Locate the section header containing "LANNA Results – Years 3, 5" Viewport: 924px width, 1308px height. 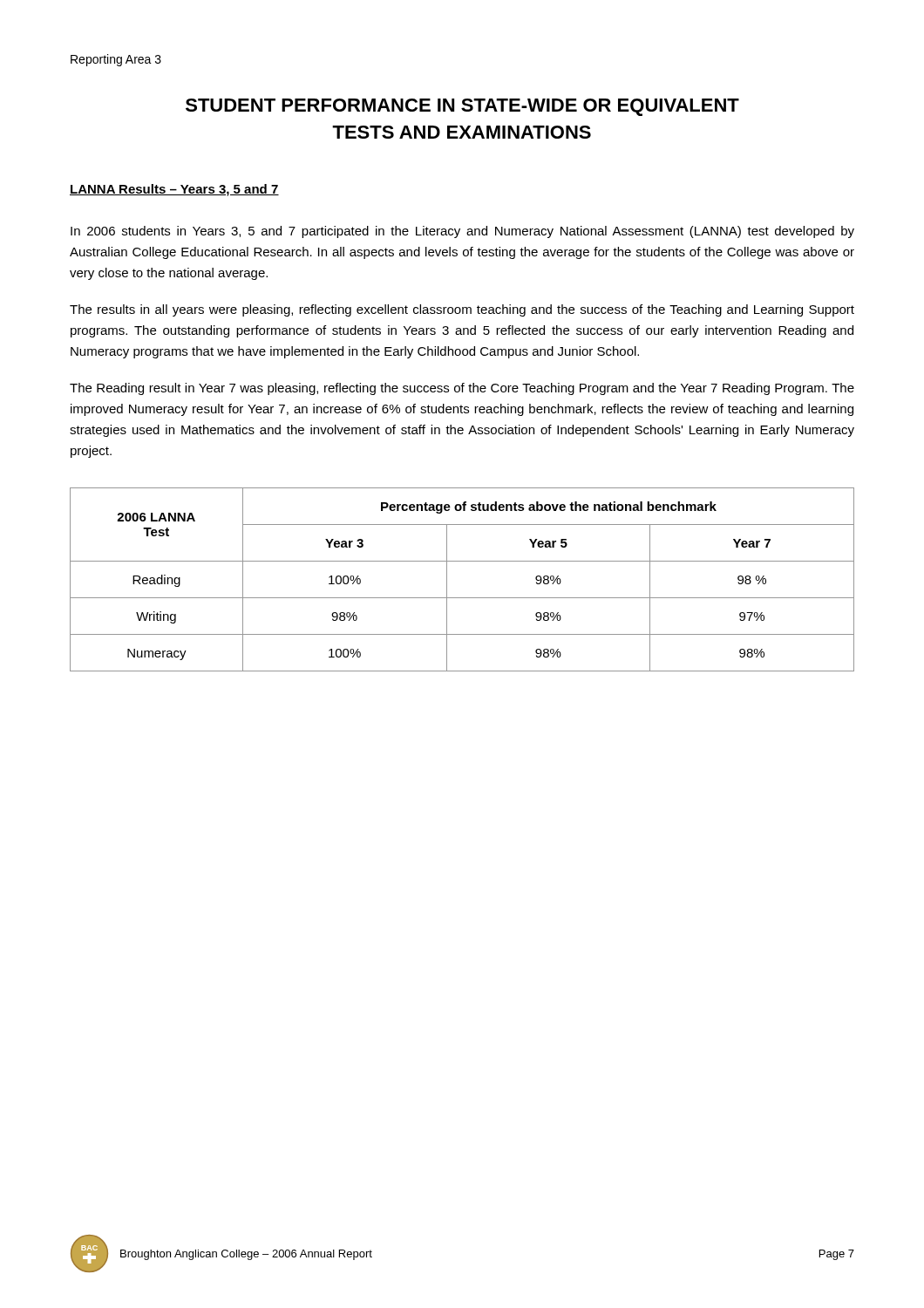(174, 188)
